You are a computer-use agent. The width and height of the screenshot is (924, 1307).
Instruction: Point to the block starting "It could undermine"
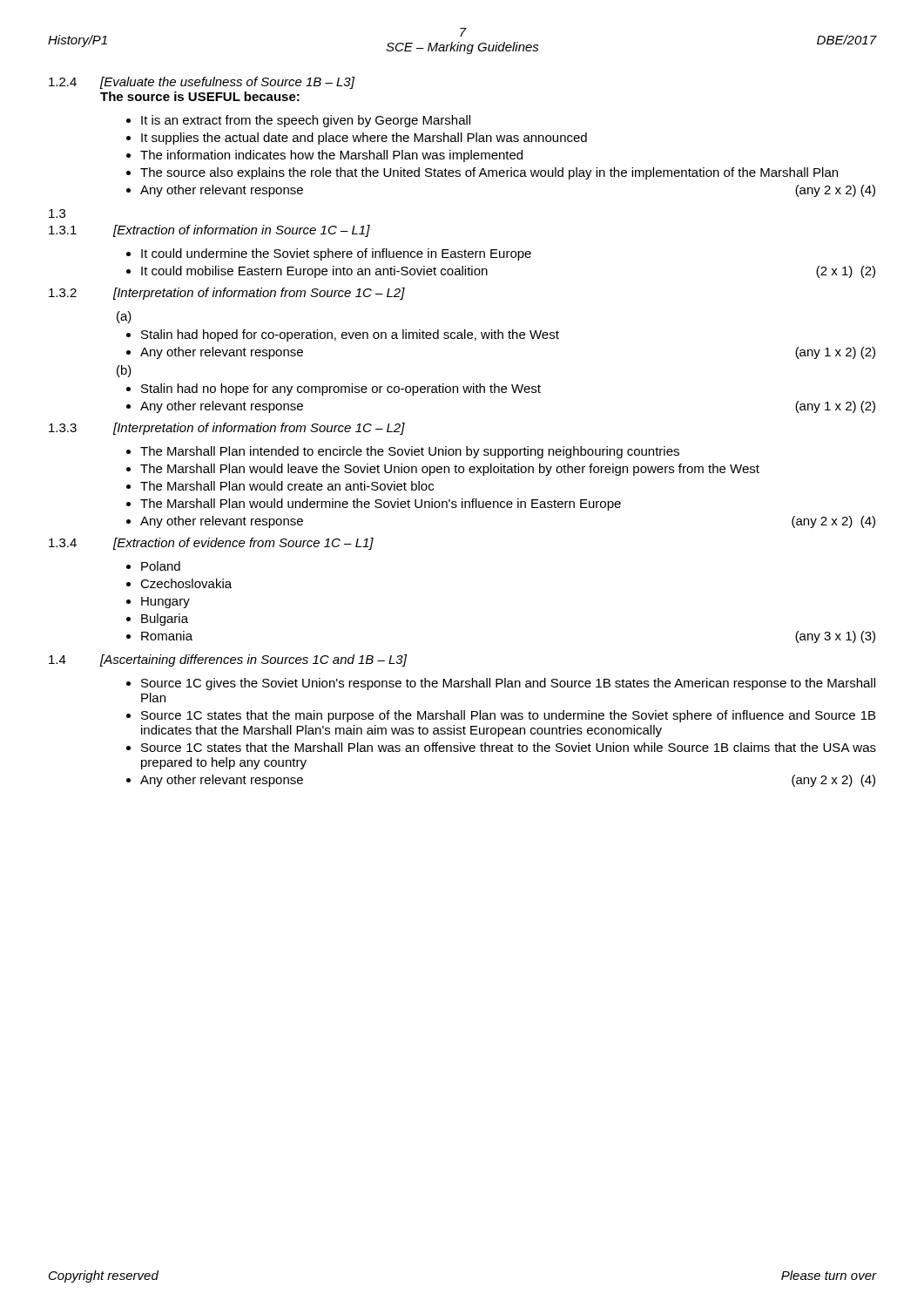[x=336, y=253]
